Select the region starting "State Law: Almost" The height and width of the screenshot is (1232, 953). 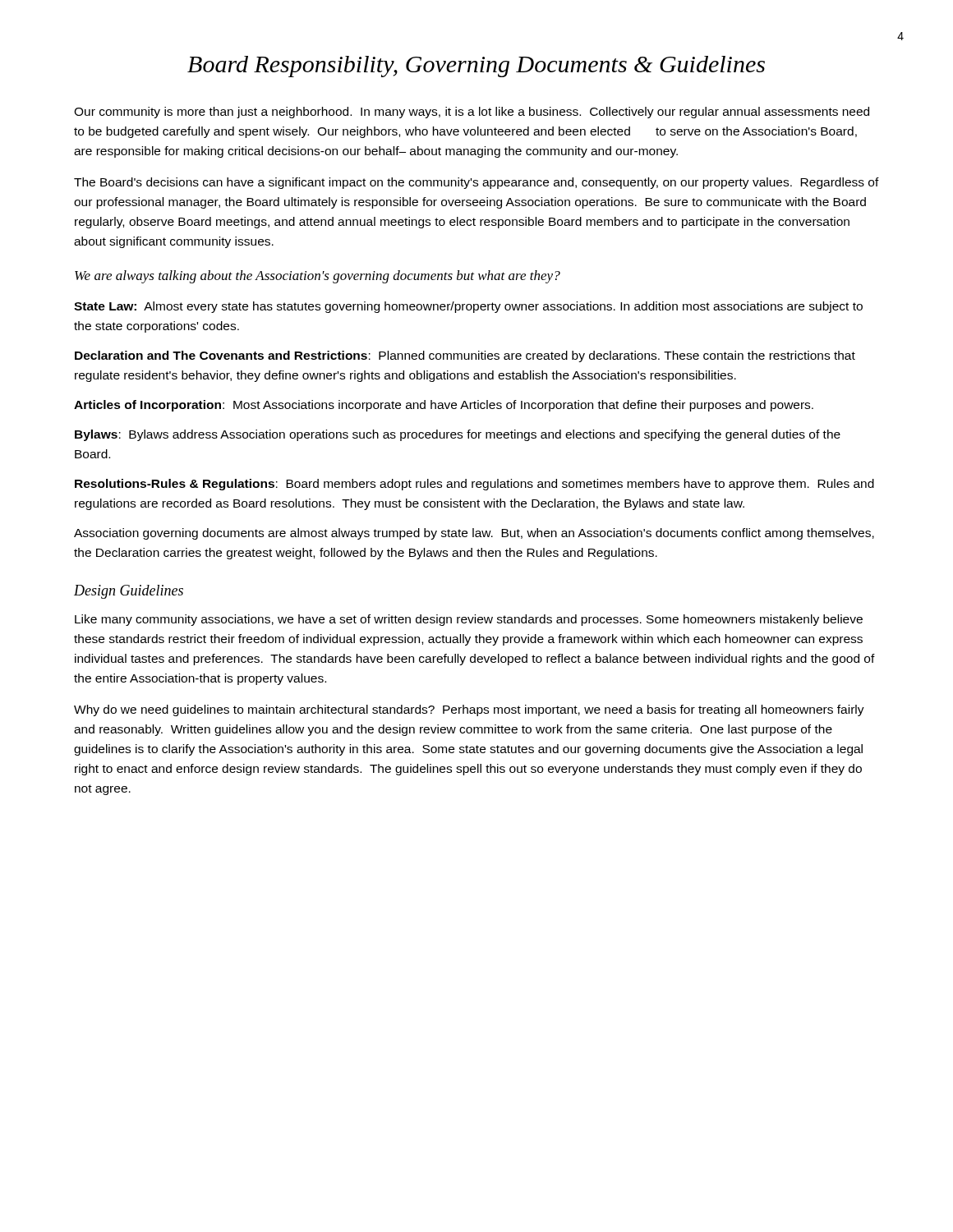click(x=469, y=316)
